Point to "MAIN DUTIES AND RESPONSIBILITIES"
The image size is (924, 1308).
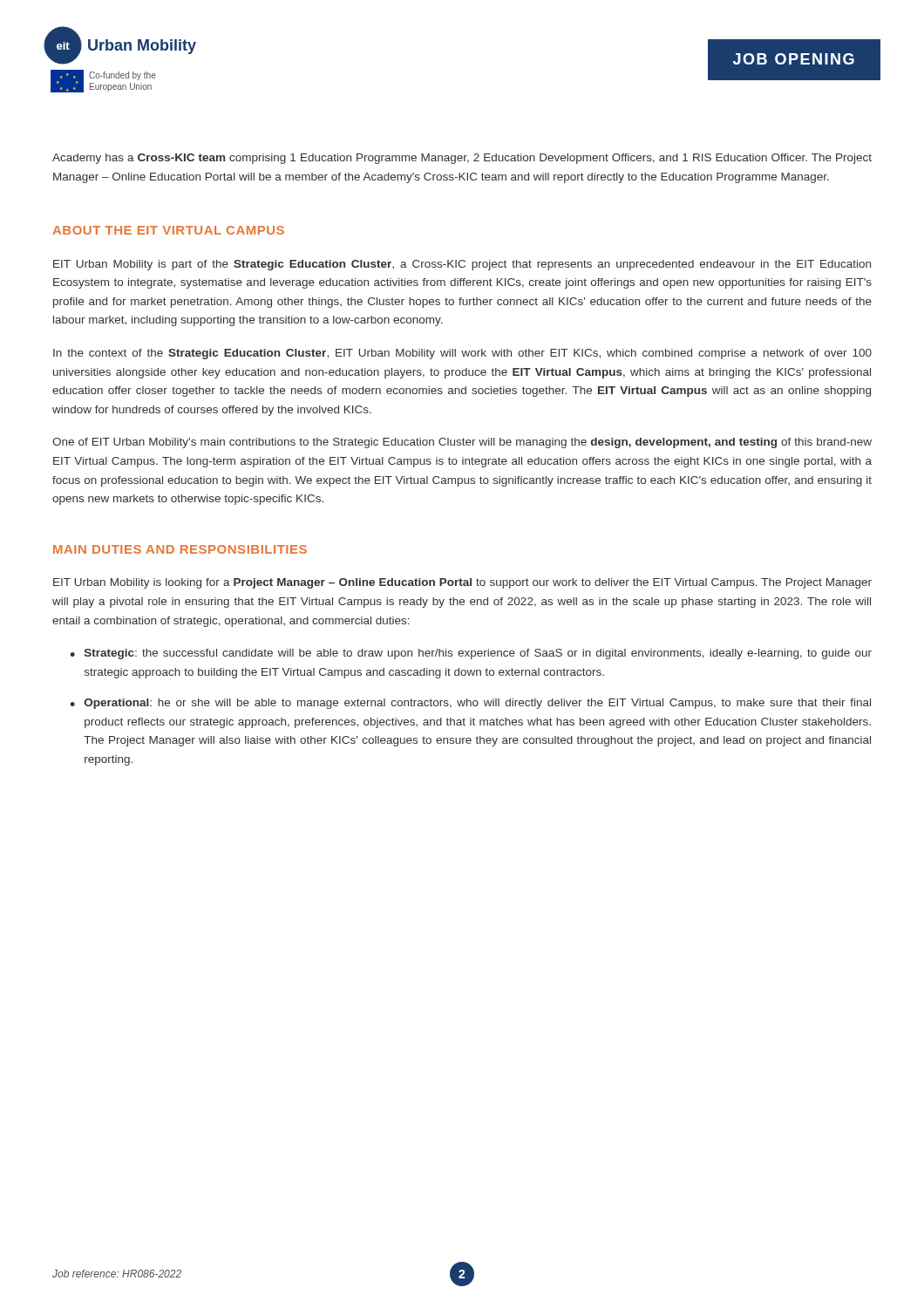coord(180,549)
